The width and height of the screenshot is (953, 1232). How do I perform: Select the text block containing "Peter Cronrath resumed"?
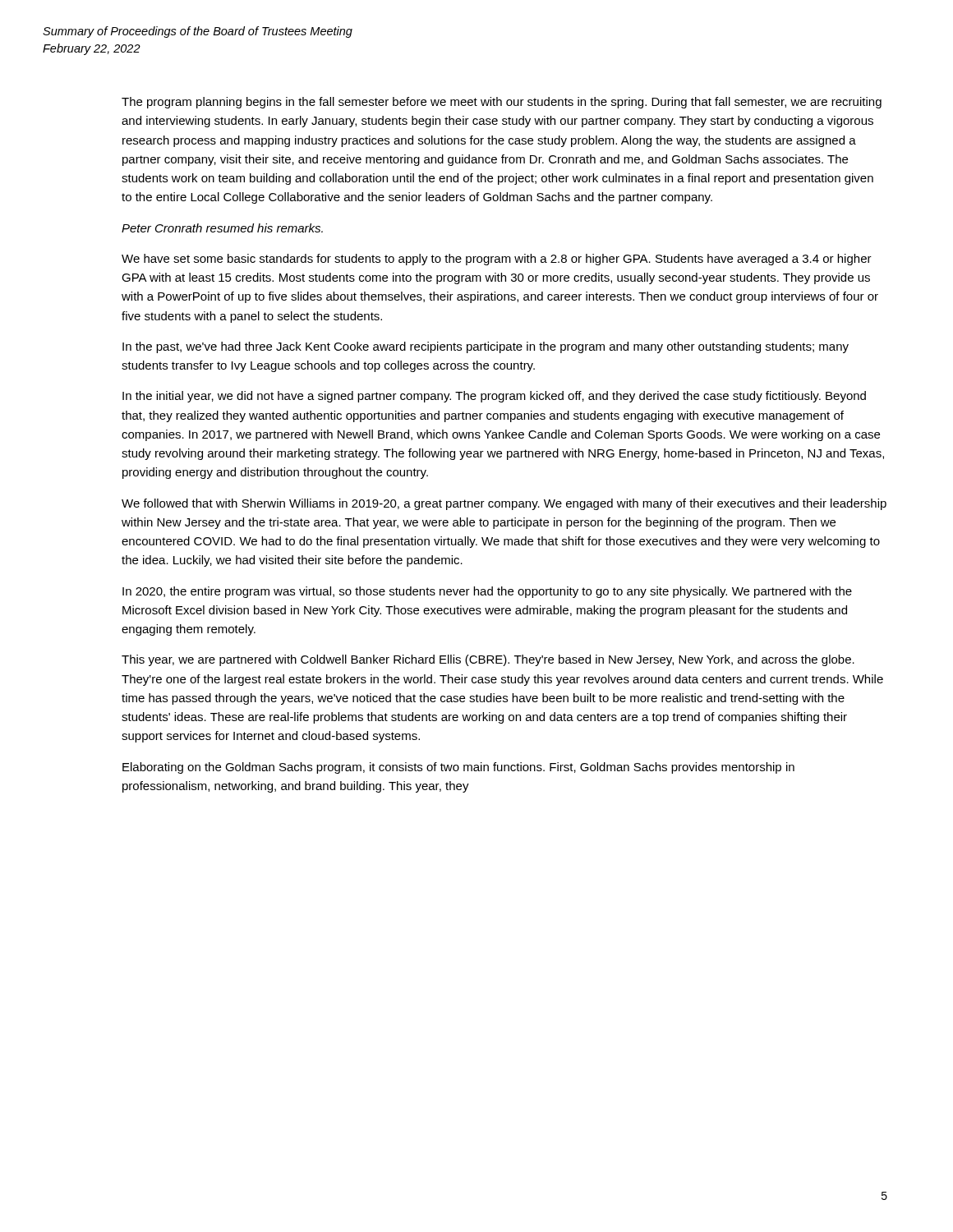(222, 228)
